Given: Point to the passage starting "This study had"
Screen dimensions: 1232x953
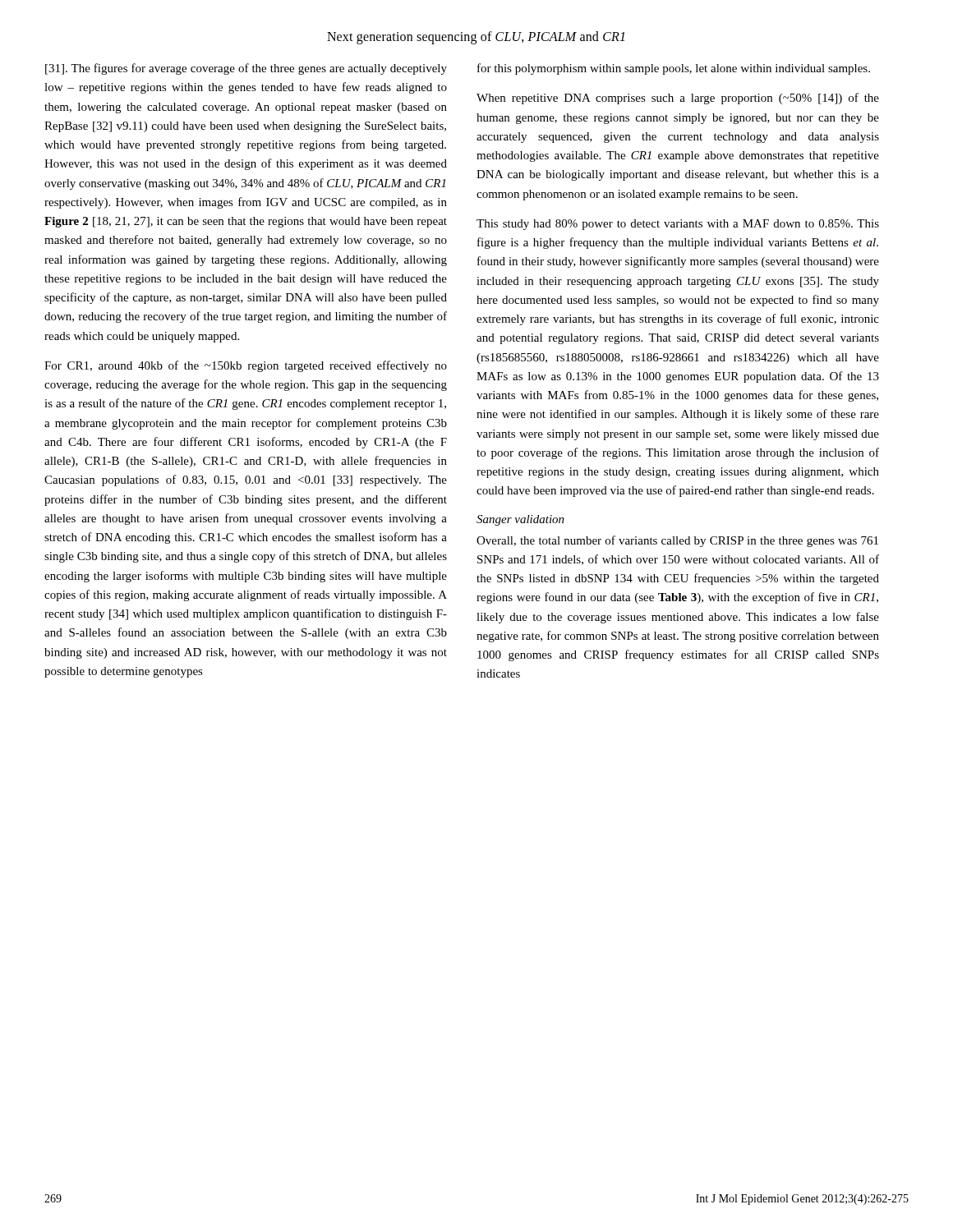Looking at the screenshot, I should coord(678,357).
